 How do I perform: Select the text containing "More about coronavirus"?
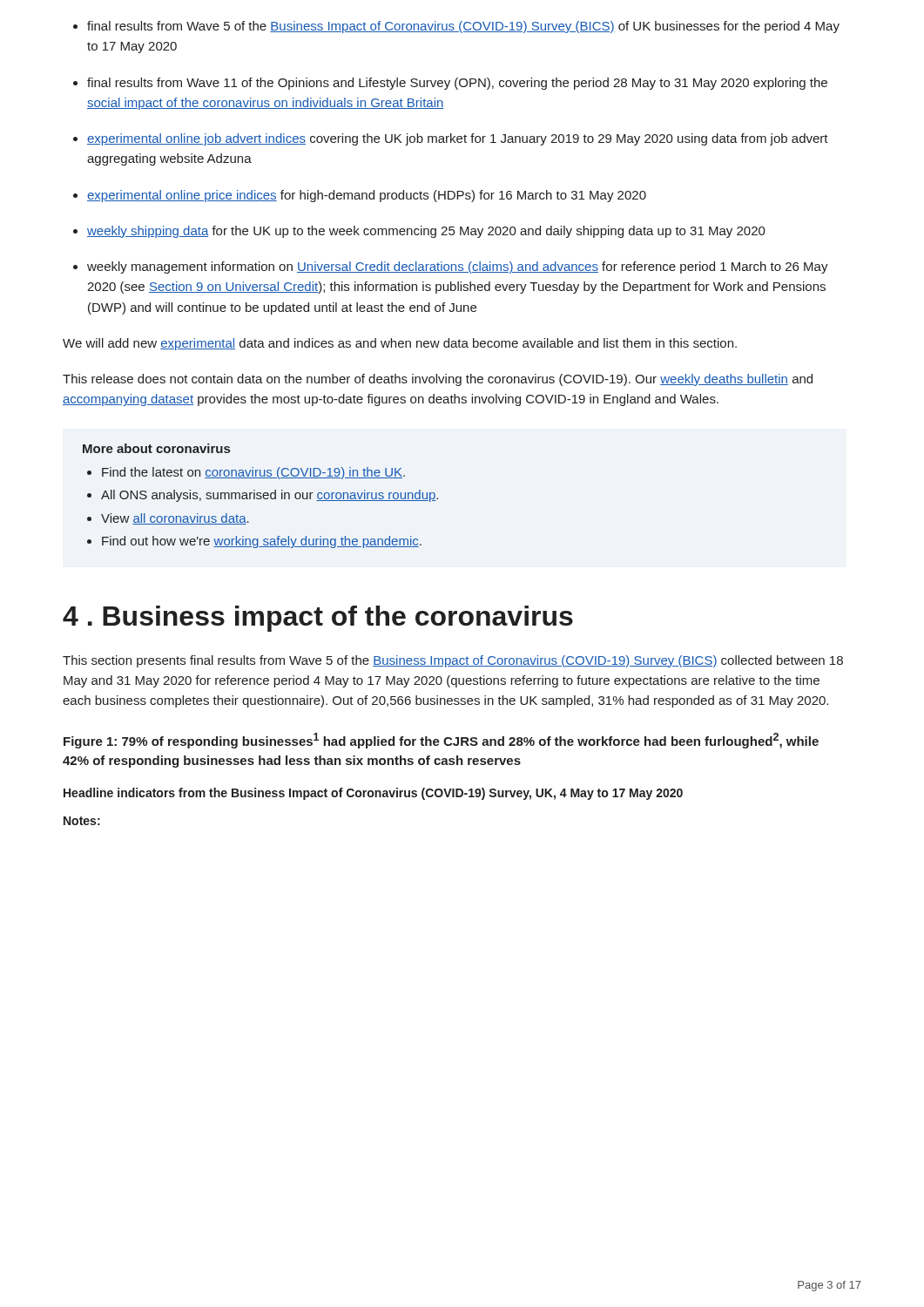pyautogui.click(x=156, y=448)
